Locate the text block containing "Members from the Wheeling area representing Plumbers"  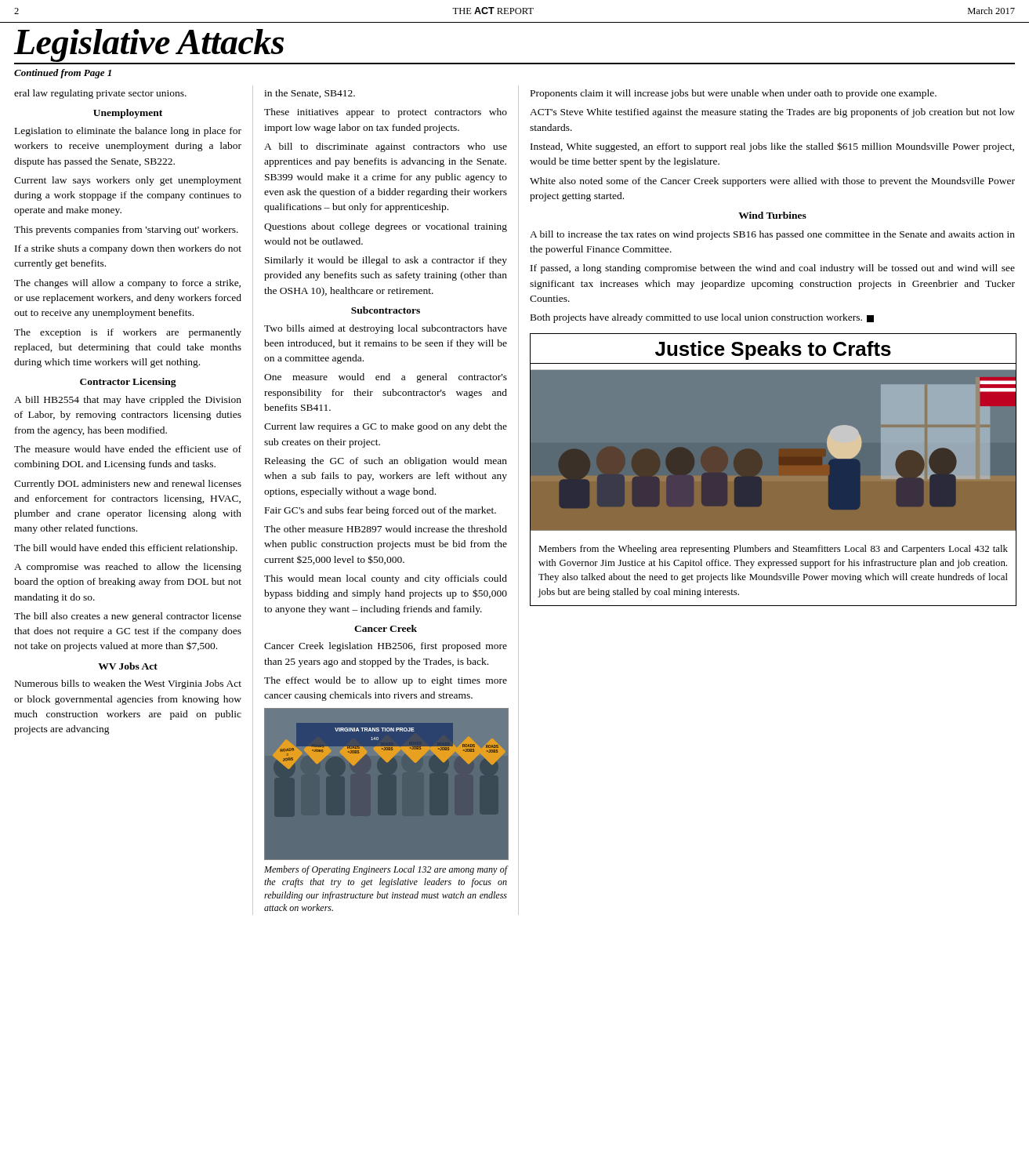pos(773,570)
